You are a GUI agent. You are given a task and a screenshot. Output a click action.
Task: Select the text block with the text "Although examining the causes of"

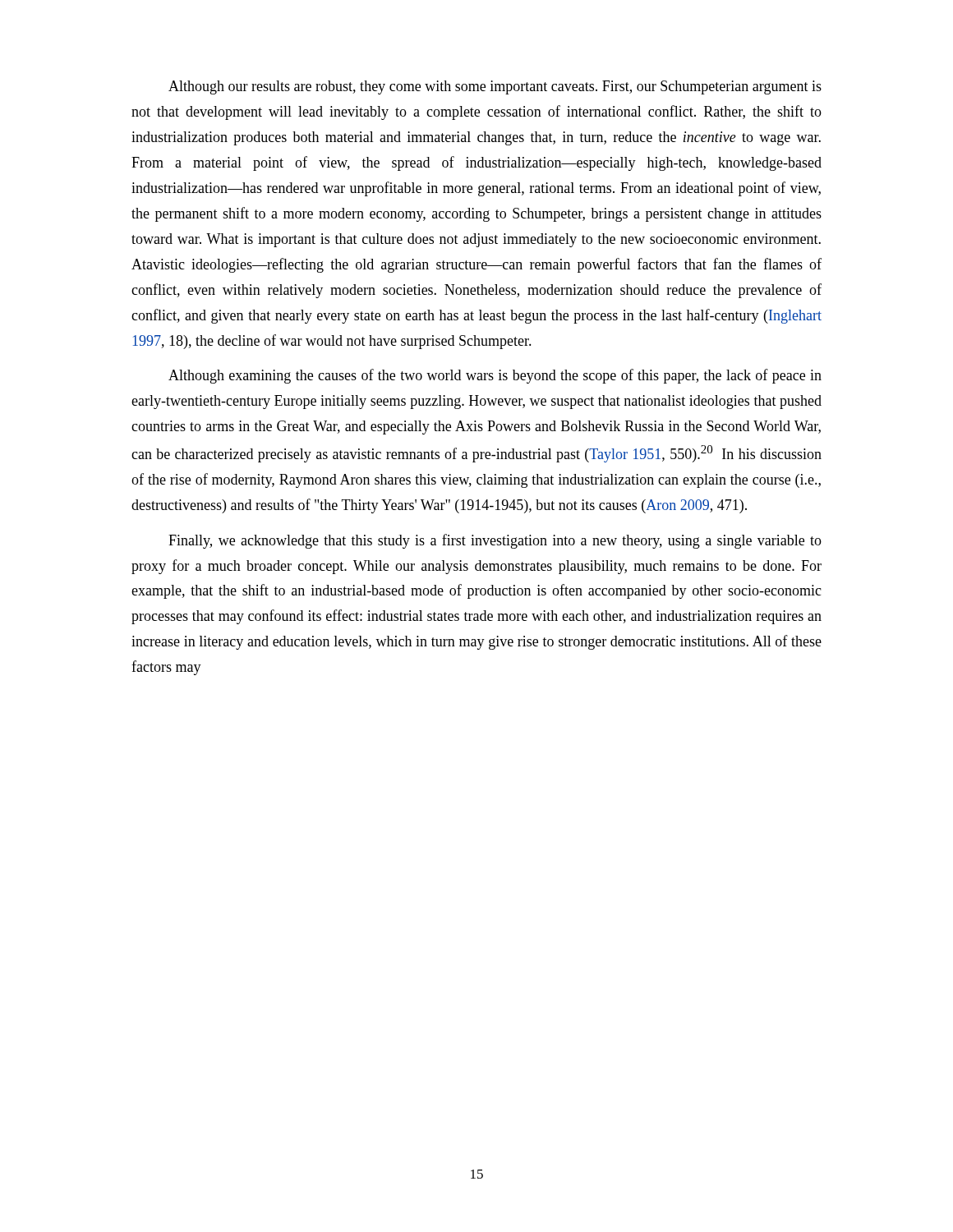[476, 440]
